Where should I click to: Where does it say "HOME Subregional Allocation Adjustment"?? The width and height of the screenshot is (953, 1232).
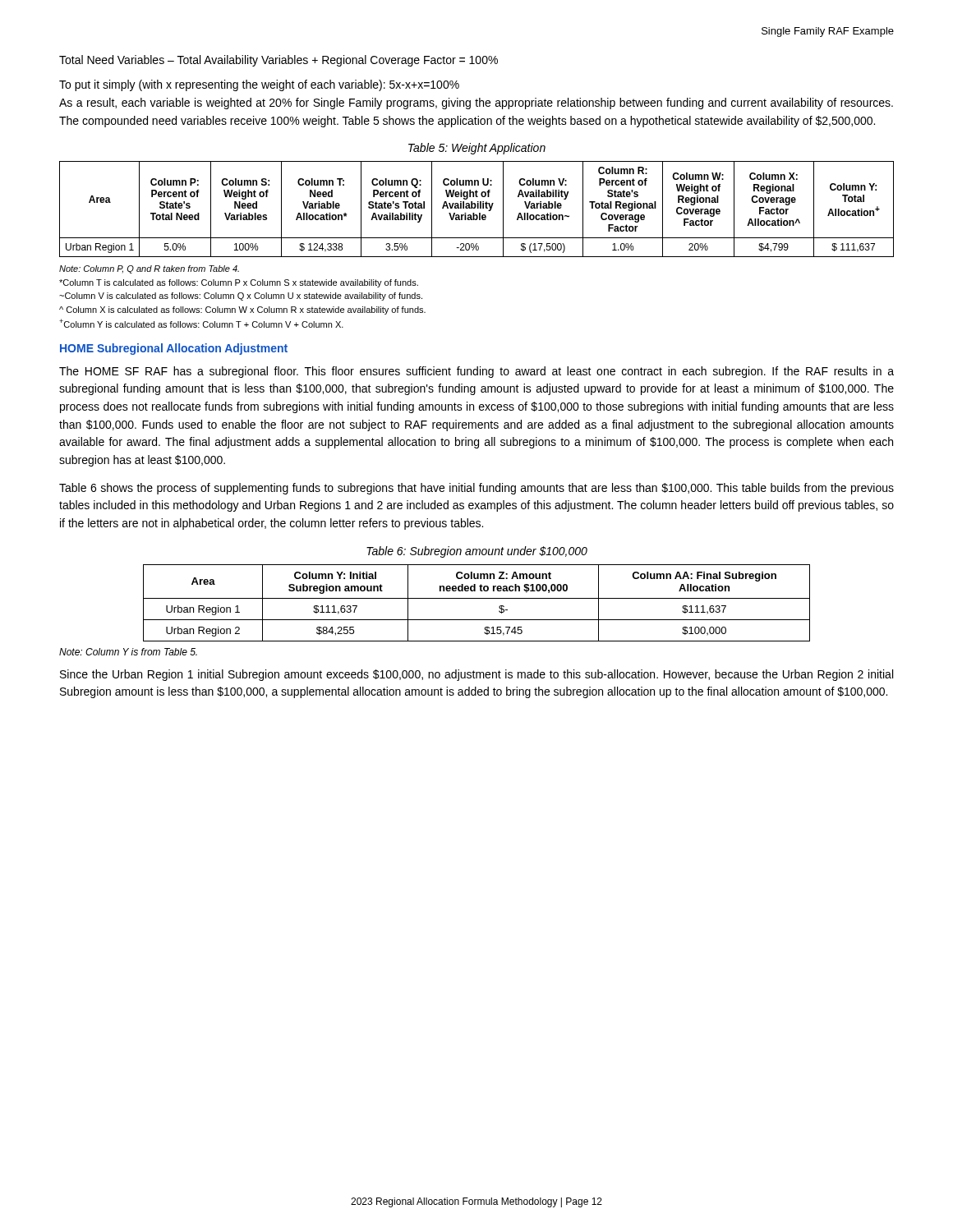pos(173,348)
